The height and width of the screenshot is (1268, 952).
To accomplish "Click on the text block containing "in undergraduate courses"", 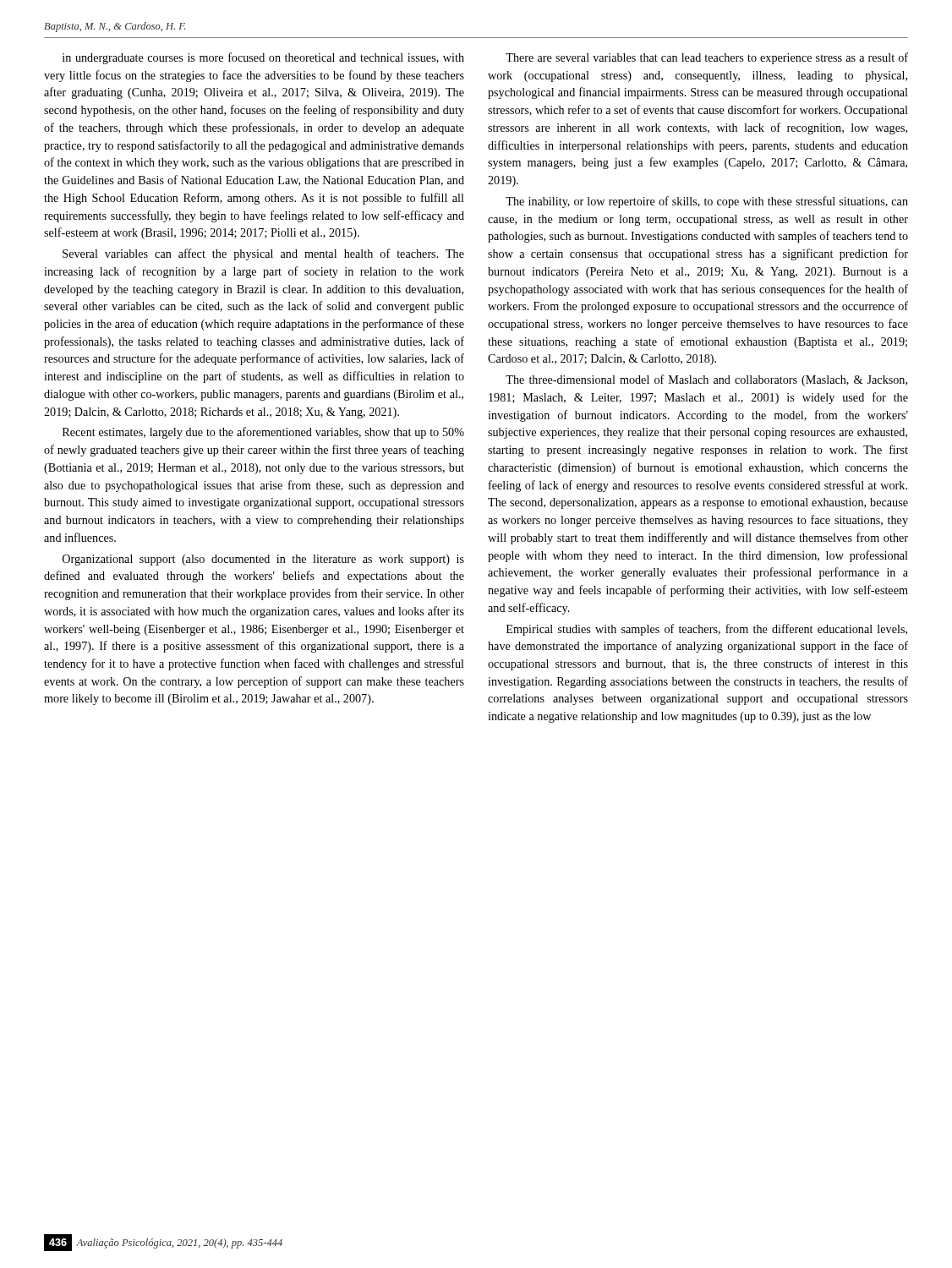I will point(254,378).
